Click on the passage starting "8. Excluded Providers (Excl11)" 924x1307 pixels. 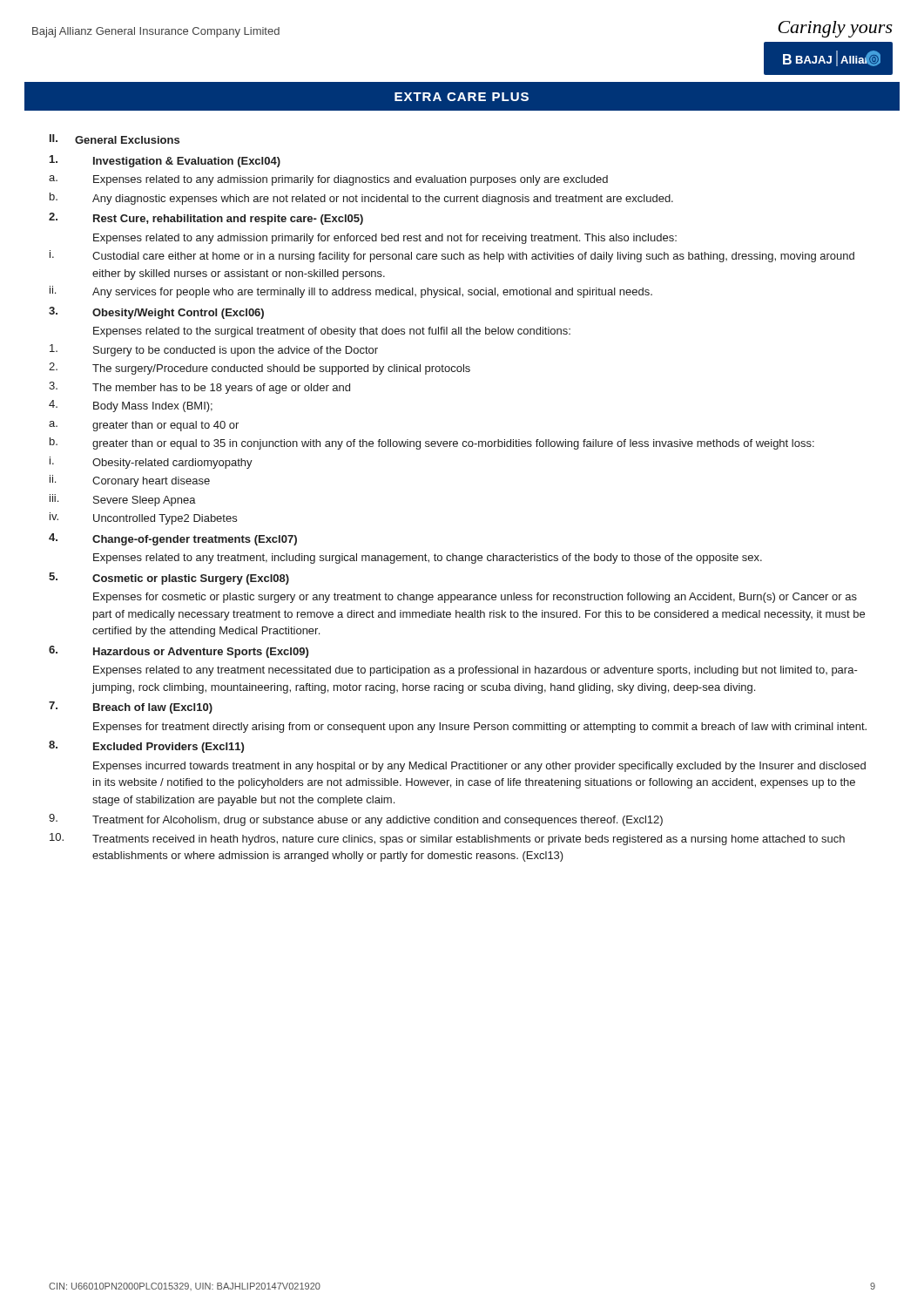point(146,747)
